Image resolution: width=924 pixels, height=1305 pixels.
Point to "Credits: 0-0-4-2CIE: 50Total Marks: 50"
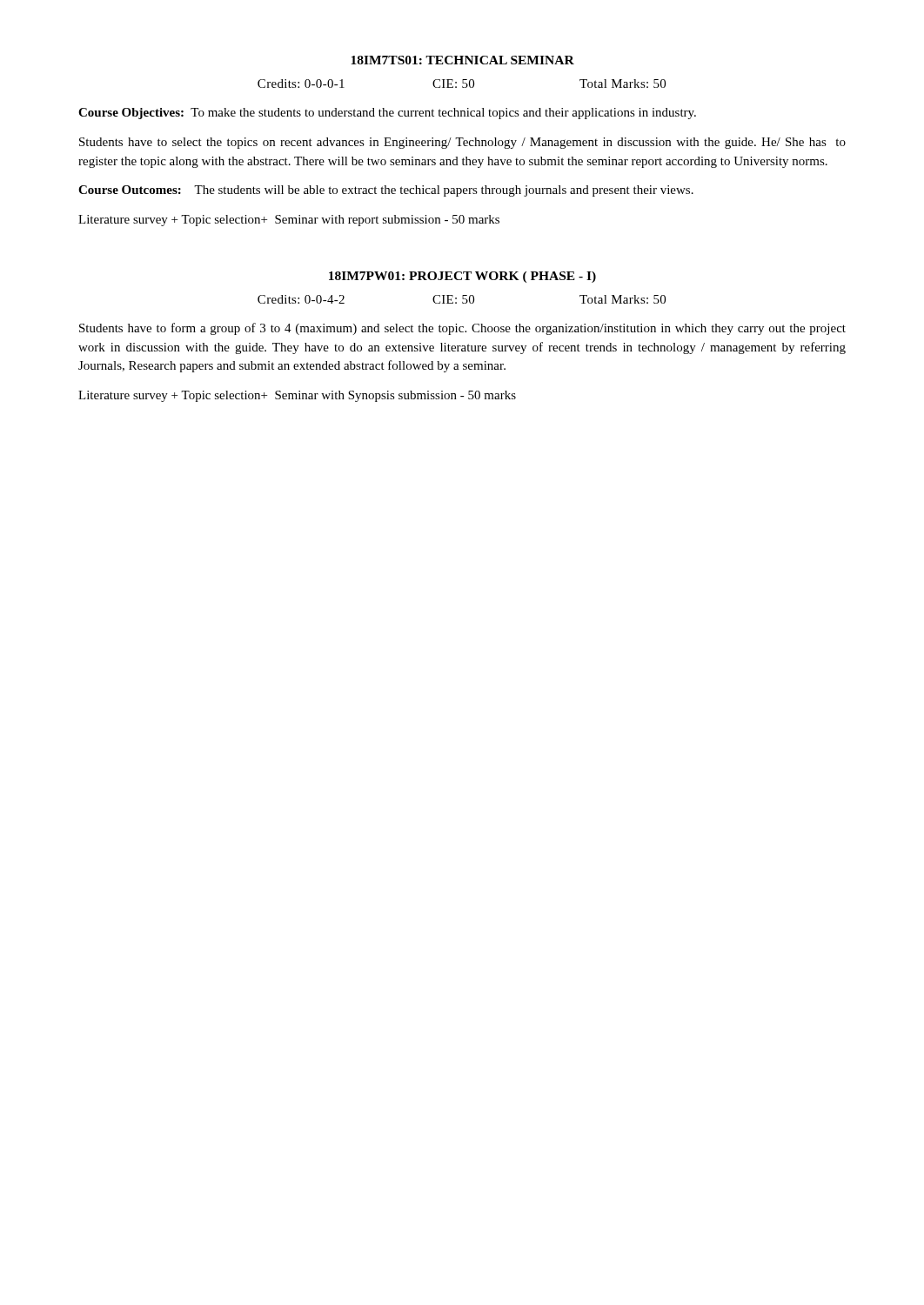[x=462, y=299]
